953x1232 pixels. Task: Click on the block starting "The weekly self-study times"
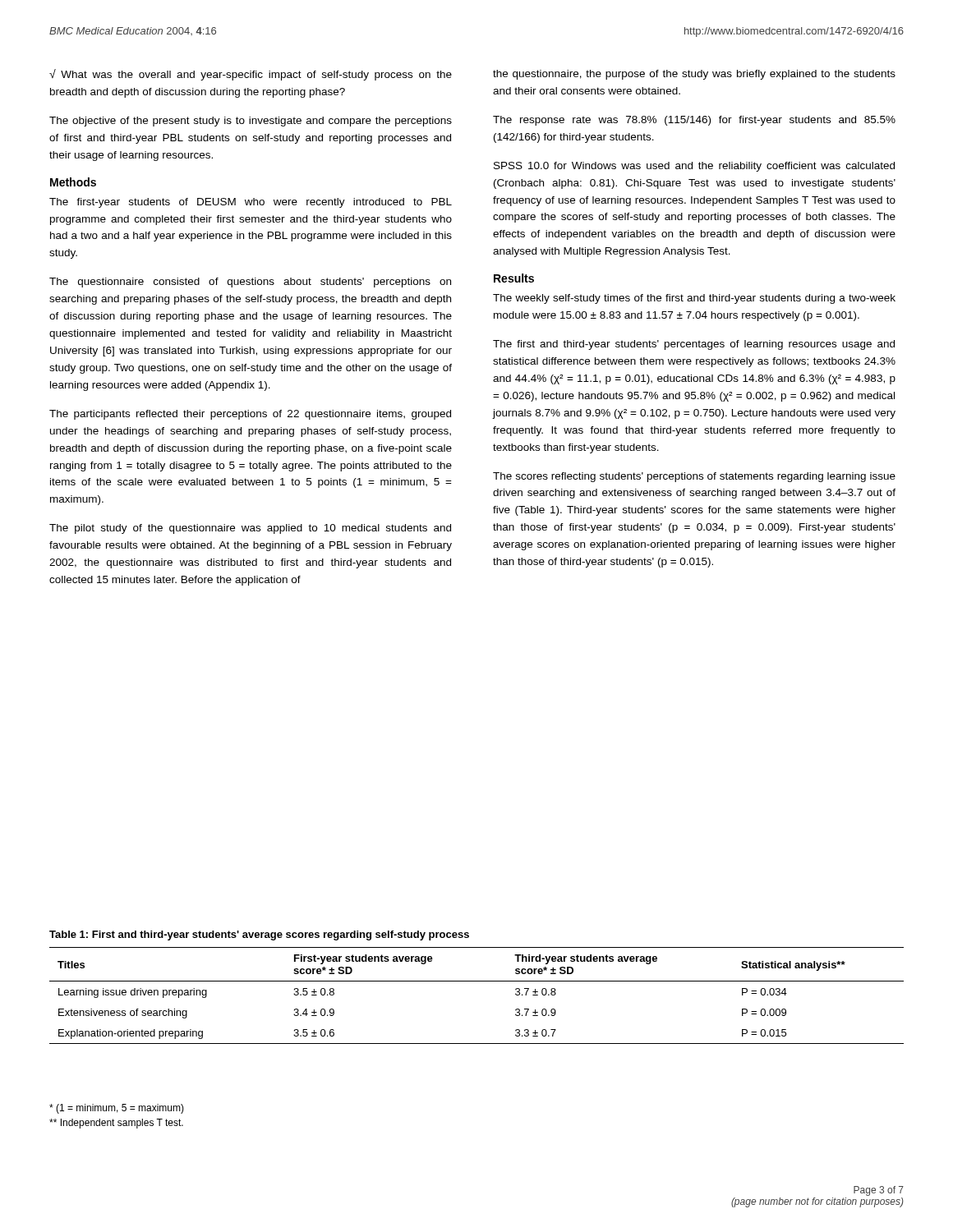pyautogui.click(x=694, y=307)
